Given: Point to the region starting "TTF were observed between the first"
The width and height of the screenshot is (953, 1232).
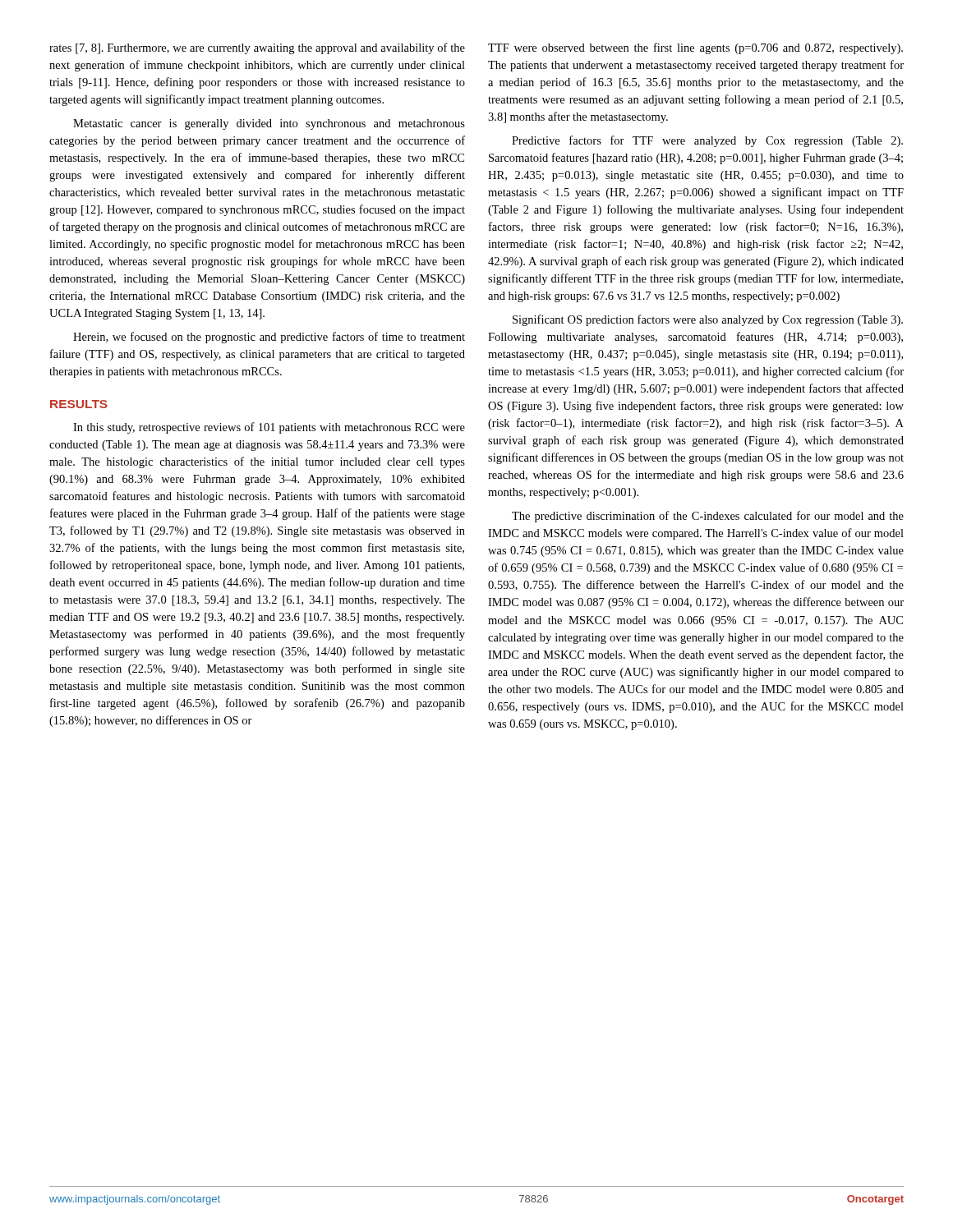Looking at the screenshot, I should pos(696,386).
